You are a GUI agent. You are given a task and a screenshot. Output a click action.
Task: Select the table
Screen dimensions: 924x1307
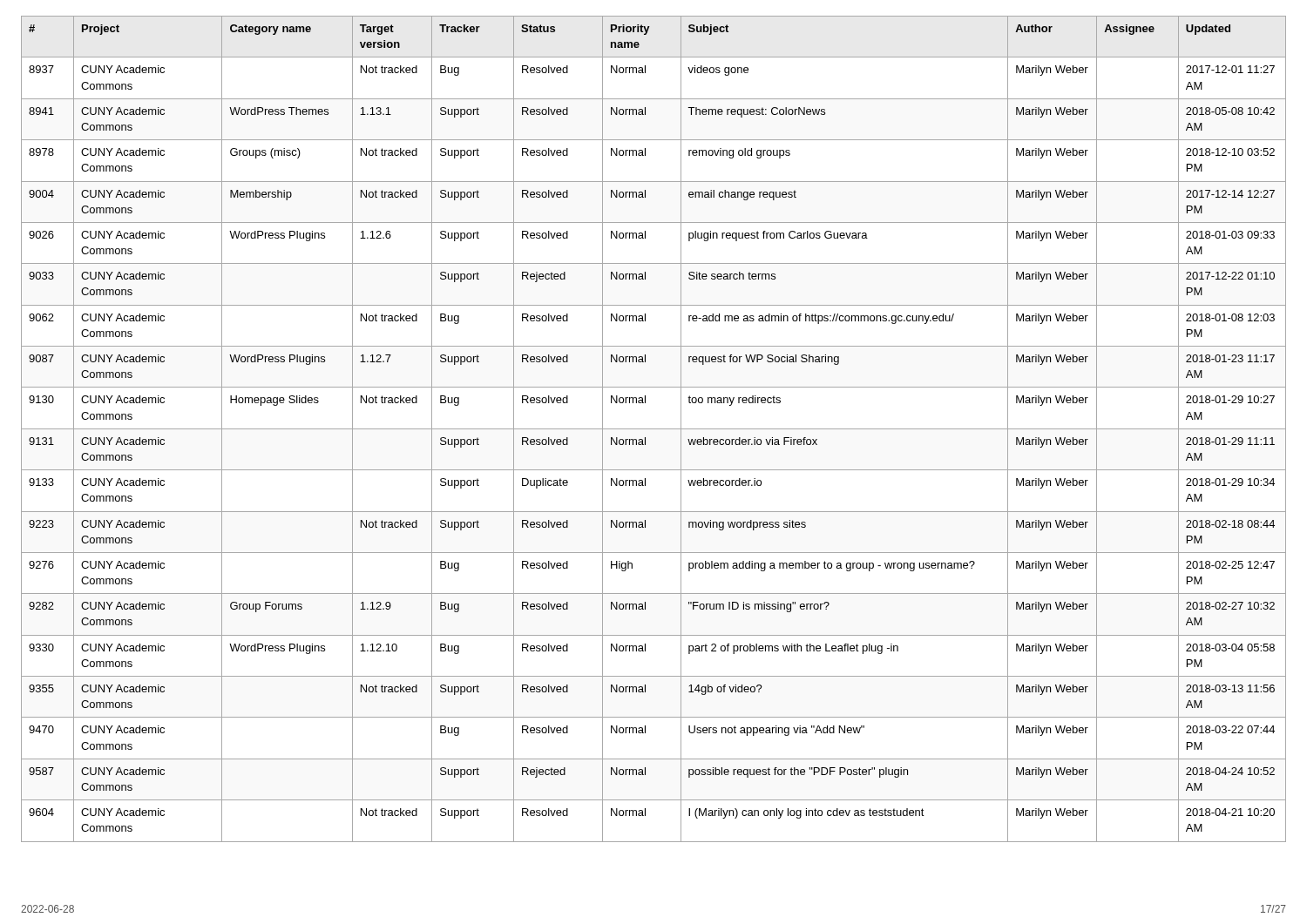click(654, 429)
